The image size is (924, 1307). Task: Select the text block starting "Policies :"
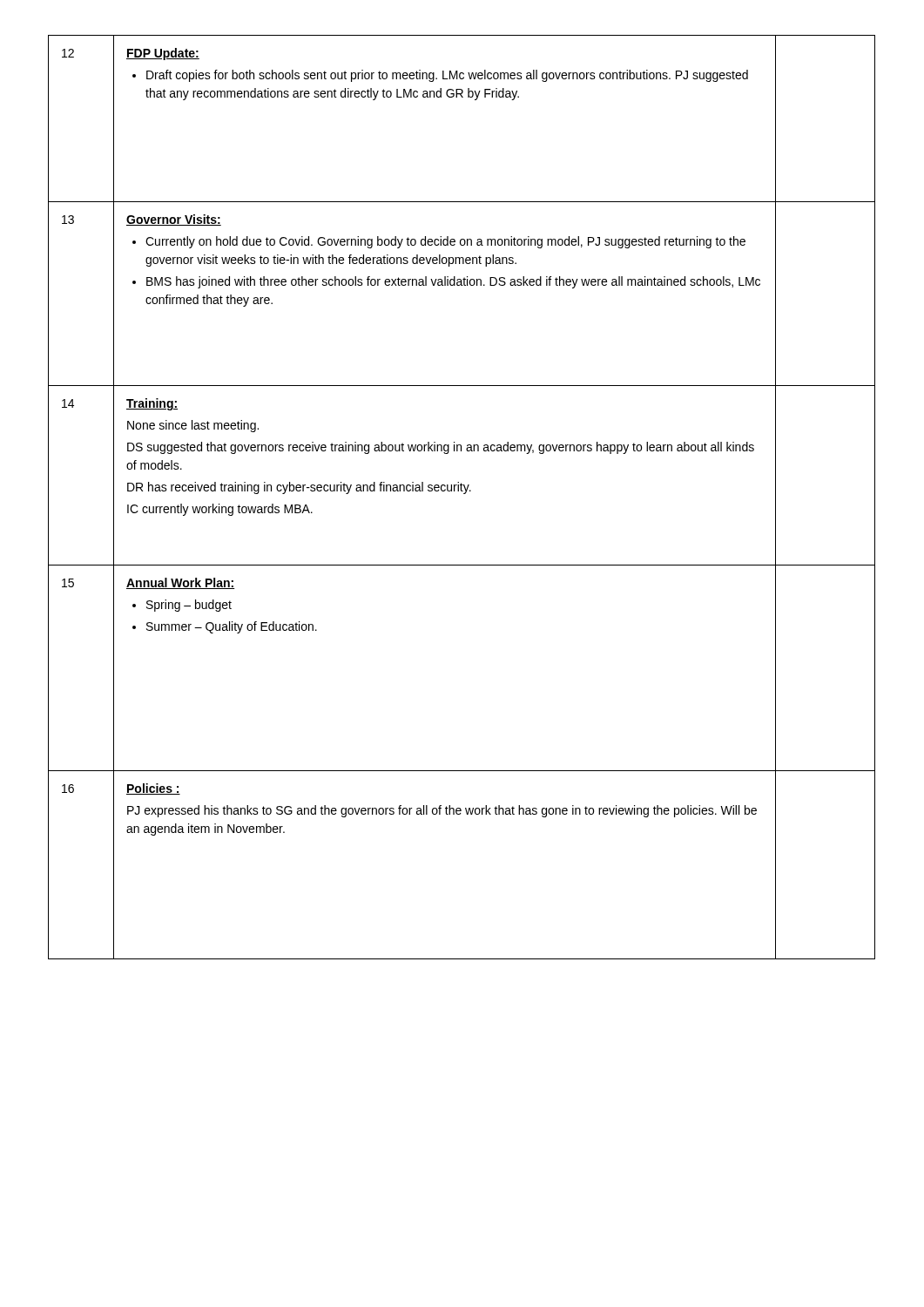coord(153,789)
